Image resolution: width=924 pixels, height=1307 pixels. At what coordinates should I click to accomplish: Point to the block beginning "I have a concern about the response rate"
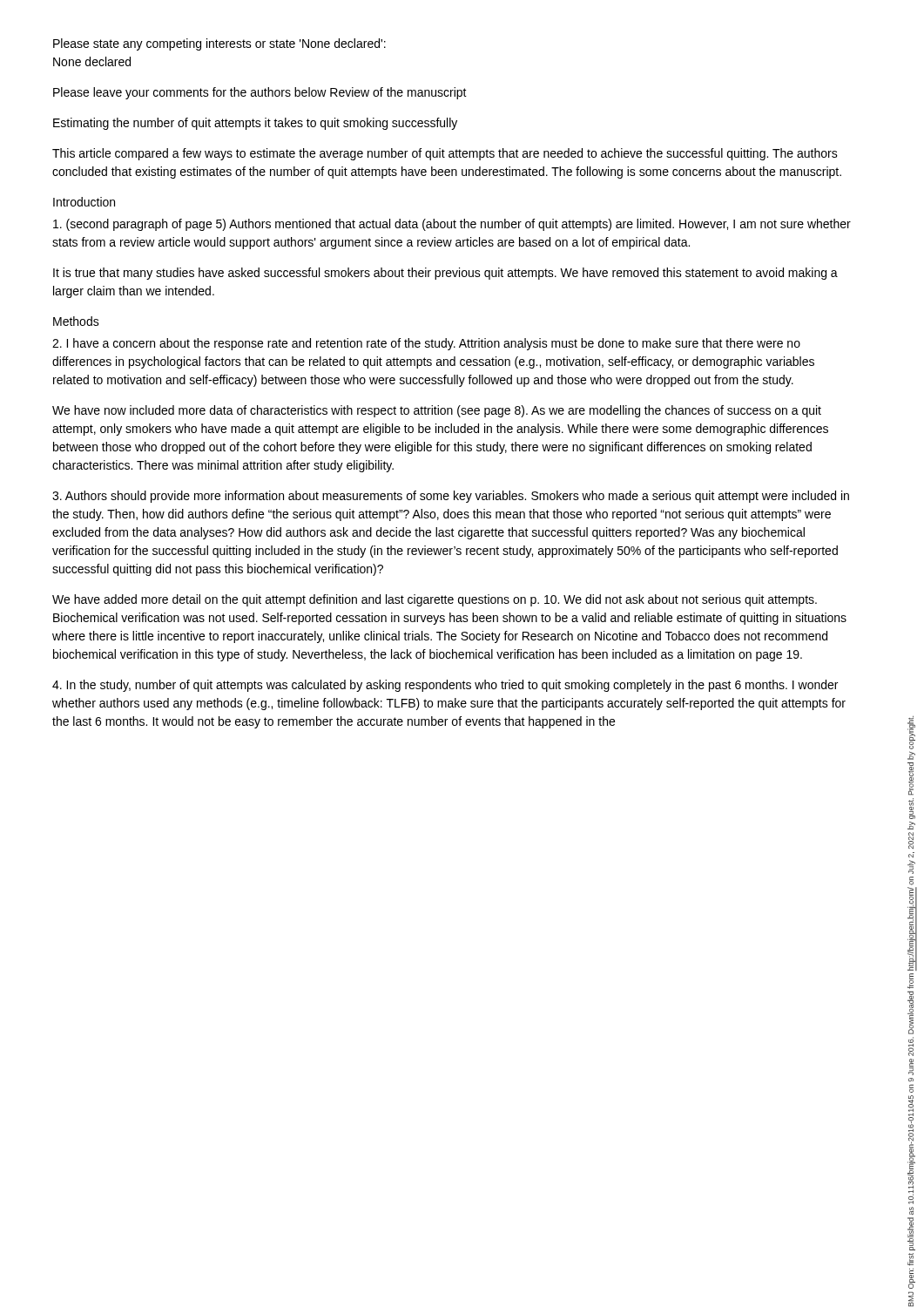(x=433, y=362)
